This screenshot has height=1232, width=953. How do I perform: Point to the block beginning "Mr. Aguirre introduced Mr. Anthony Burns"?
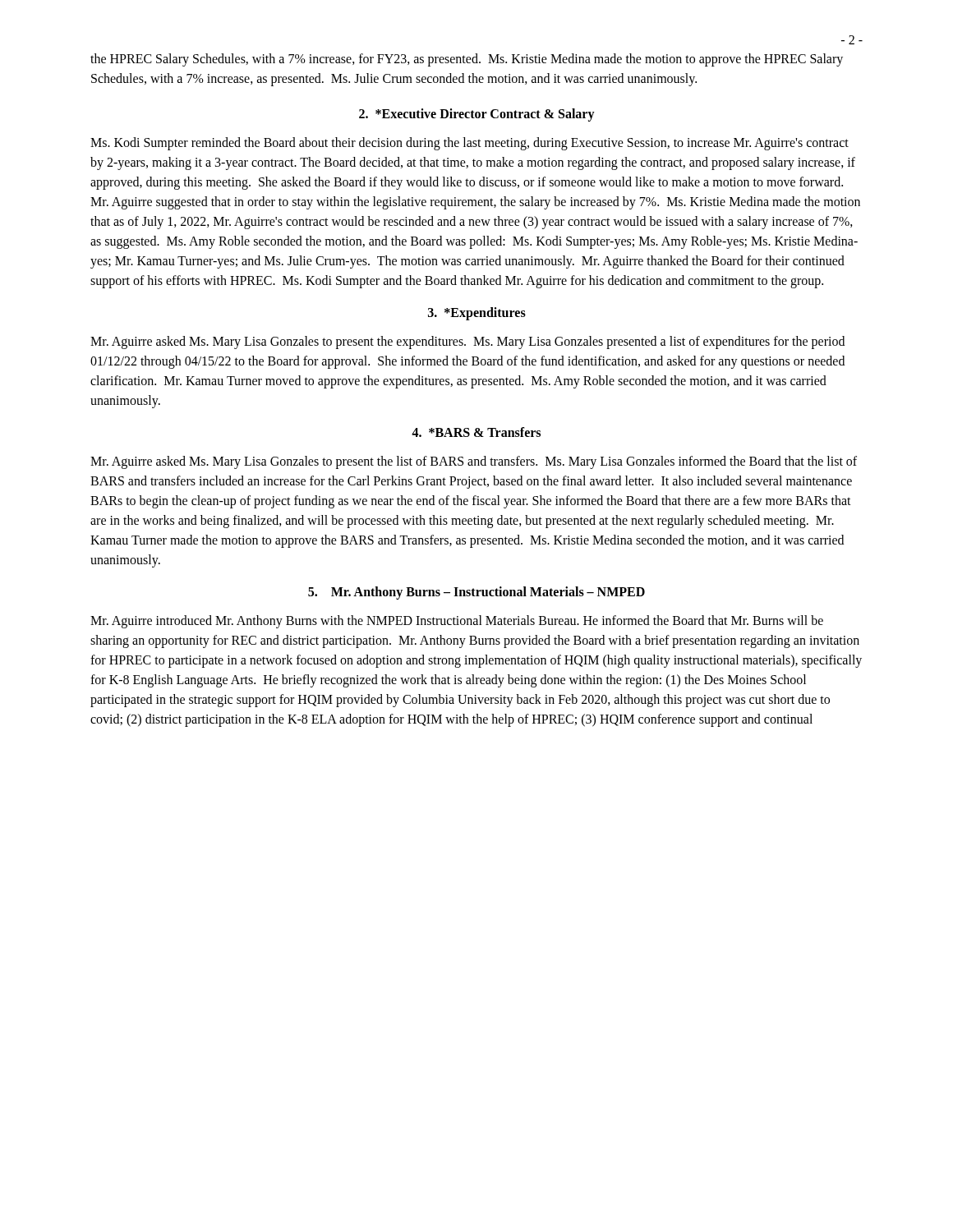pyautogui.click(x=476, y=670)
